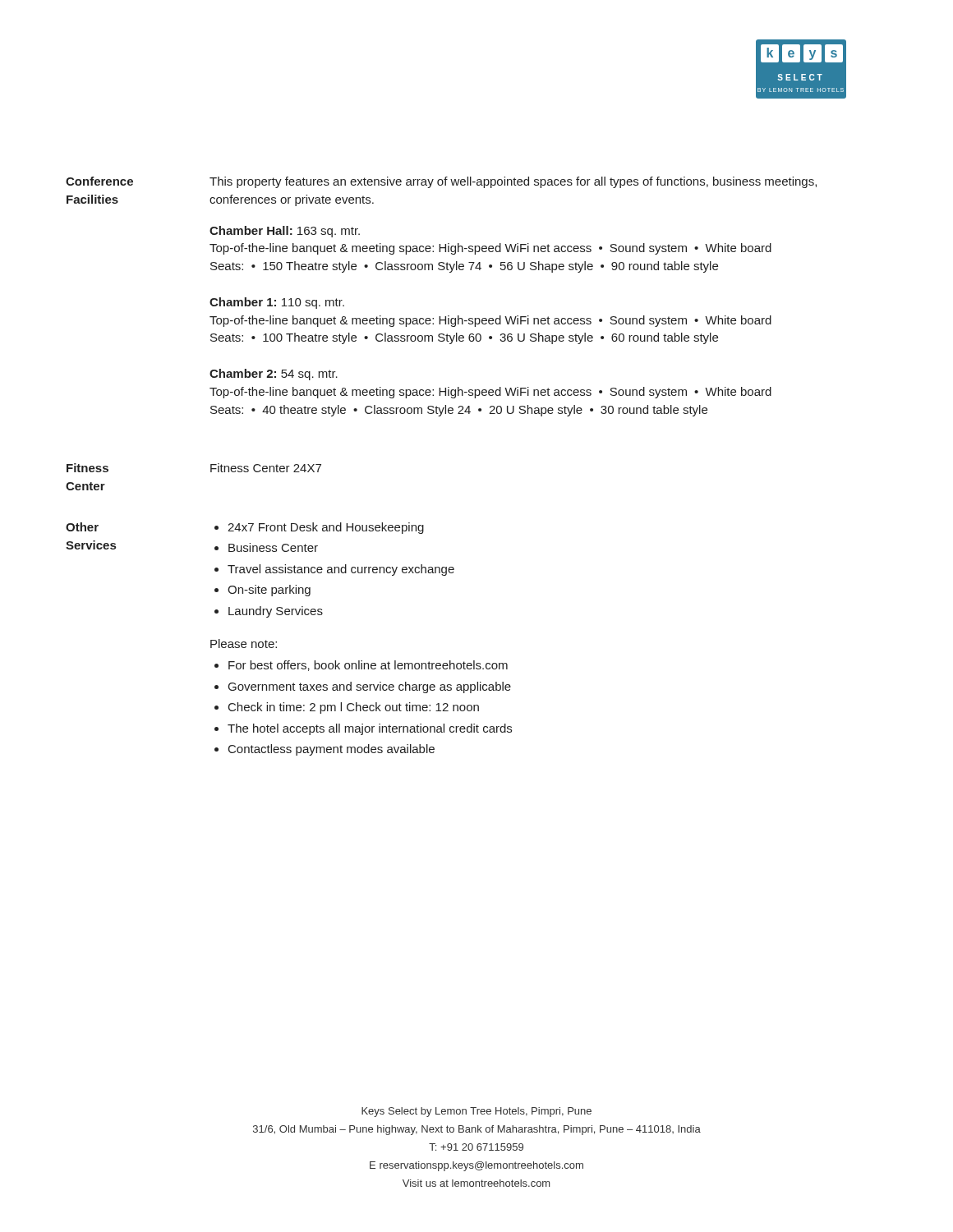
Task: Click a logo
Action: coord(822,78)
